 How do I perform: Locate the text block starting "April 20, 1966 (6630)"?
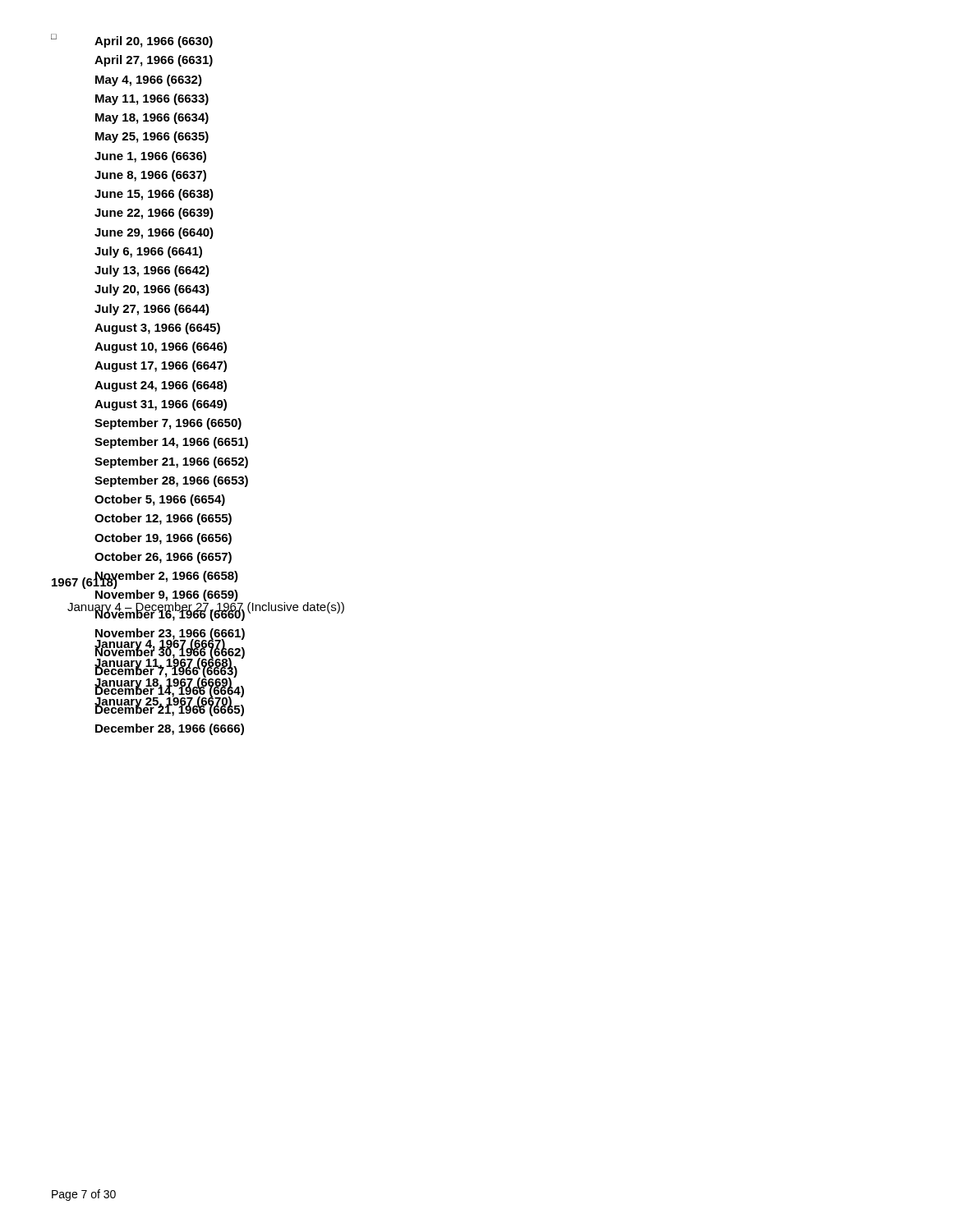tap(154, 41)
